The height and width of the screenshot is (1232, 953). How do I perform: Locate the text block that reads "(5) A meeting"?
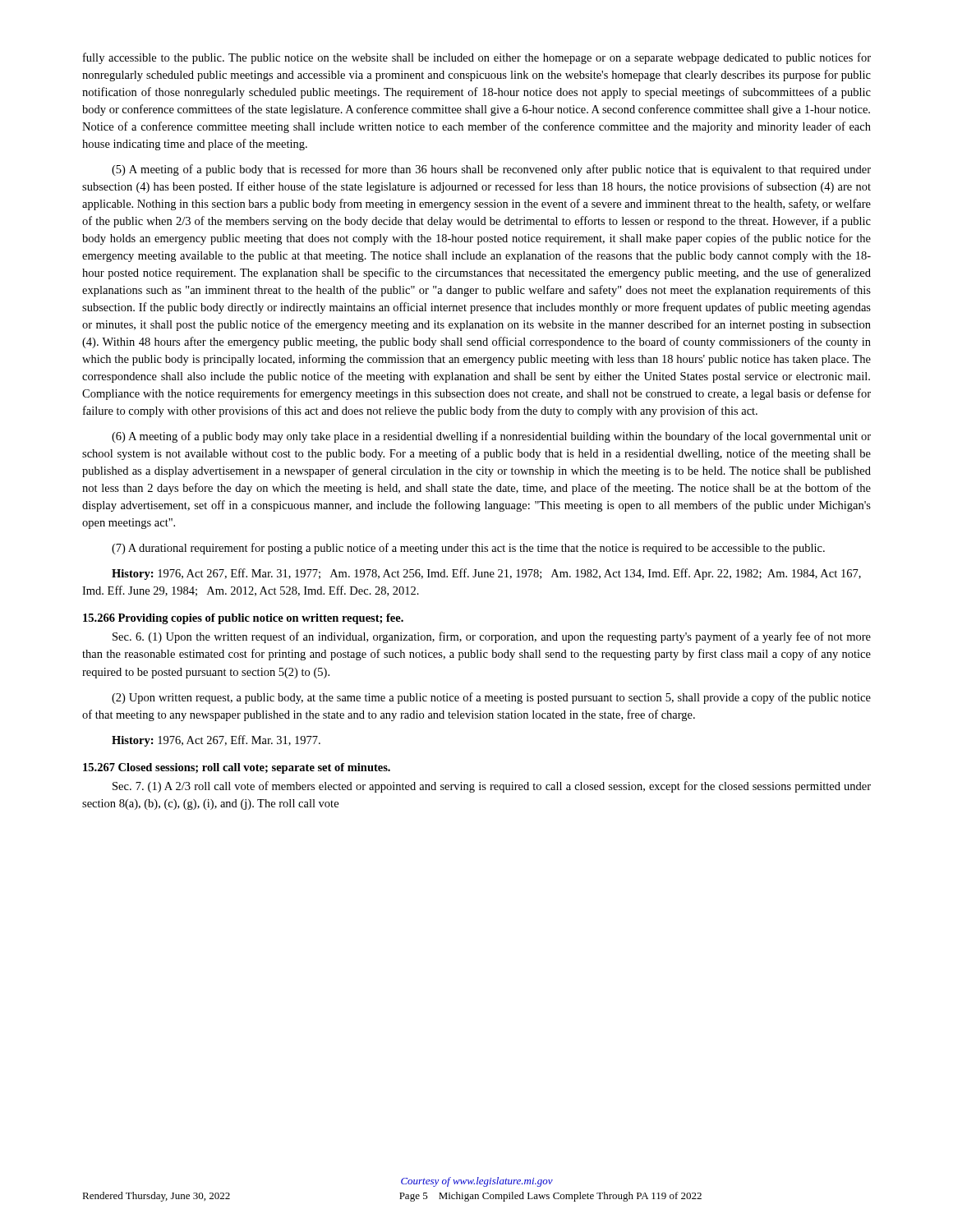tap(476, 290)
